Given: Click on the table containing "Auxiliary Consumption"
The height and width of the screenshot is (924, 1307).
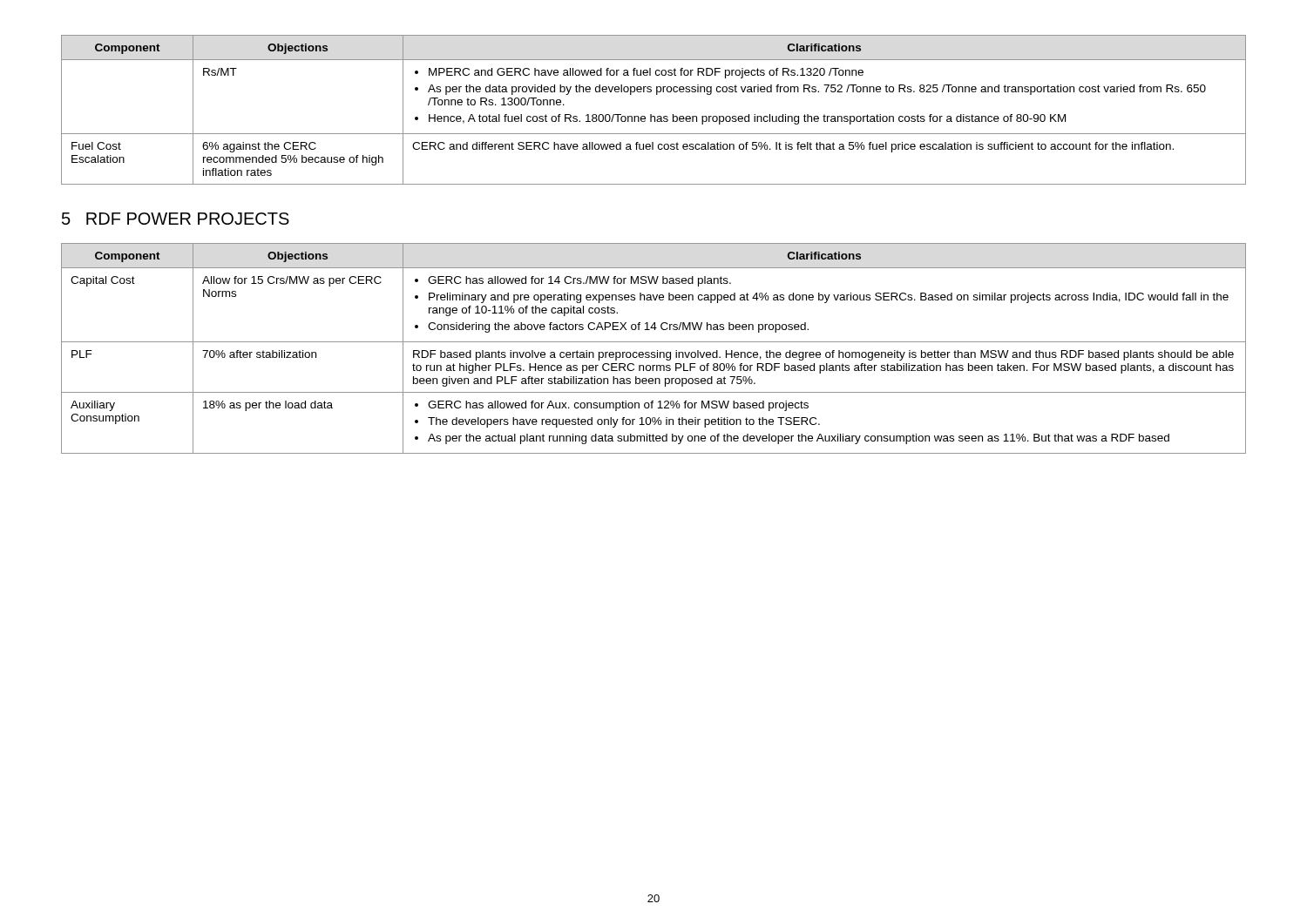Looking at the screenshot, I should (x=654, y=348).
